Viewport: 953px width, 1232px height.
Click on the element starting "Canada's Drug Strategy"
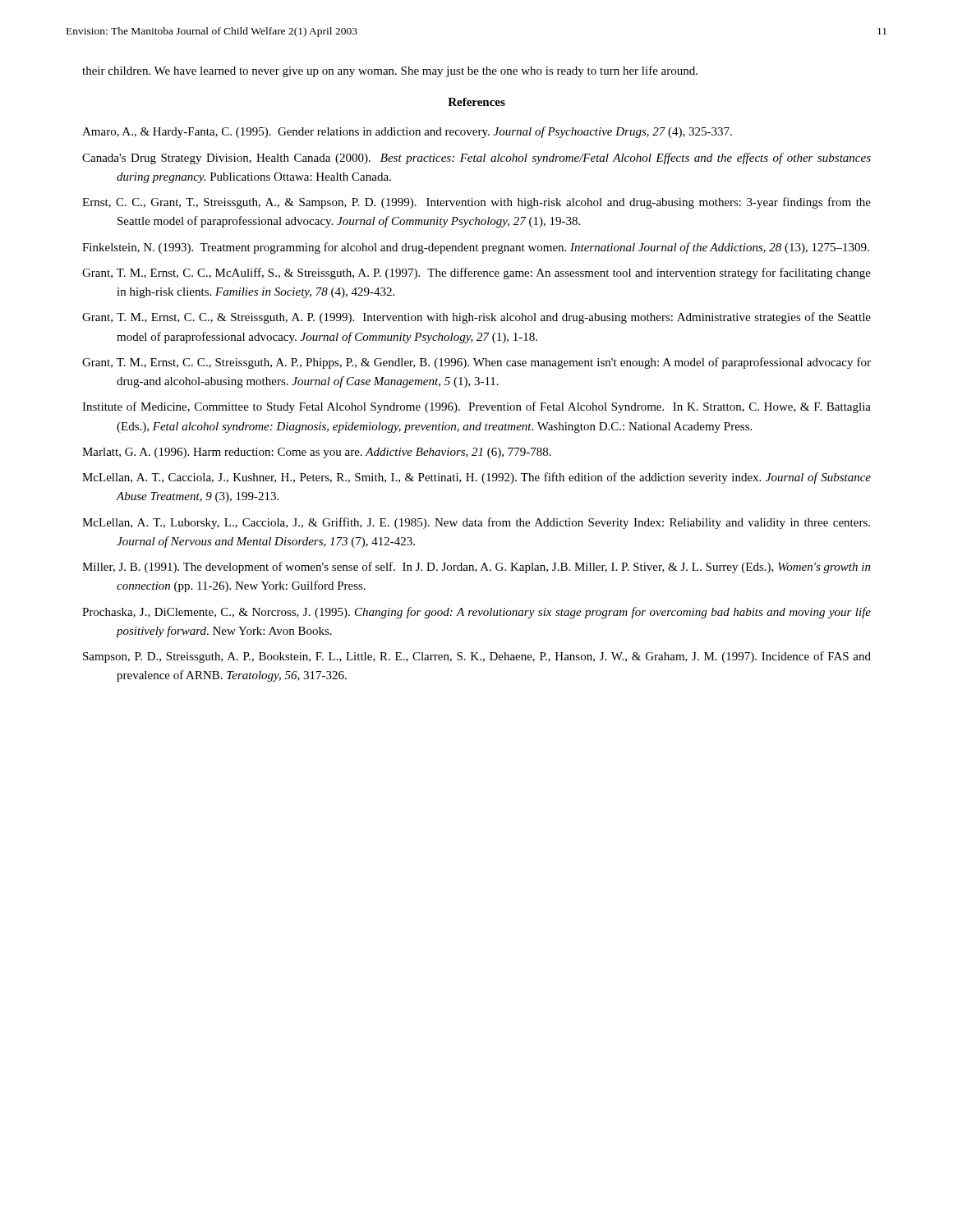click(x=476, y=167)
